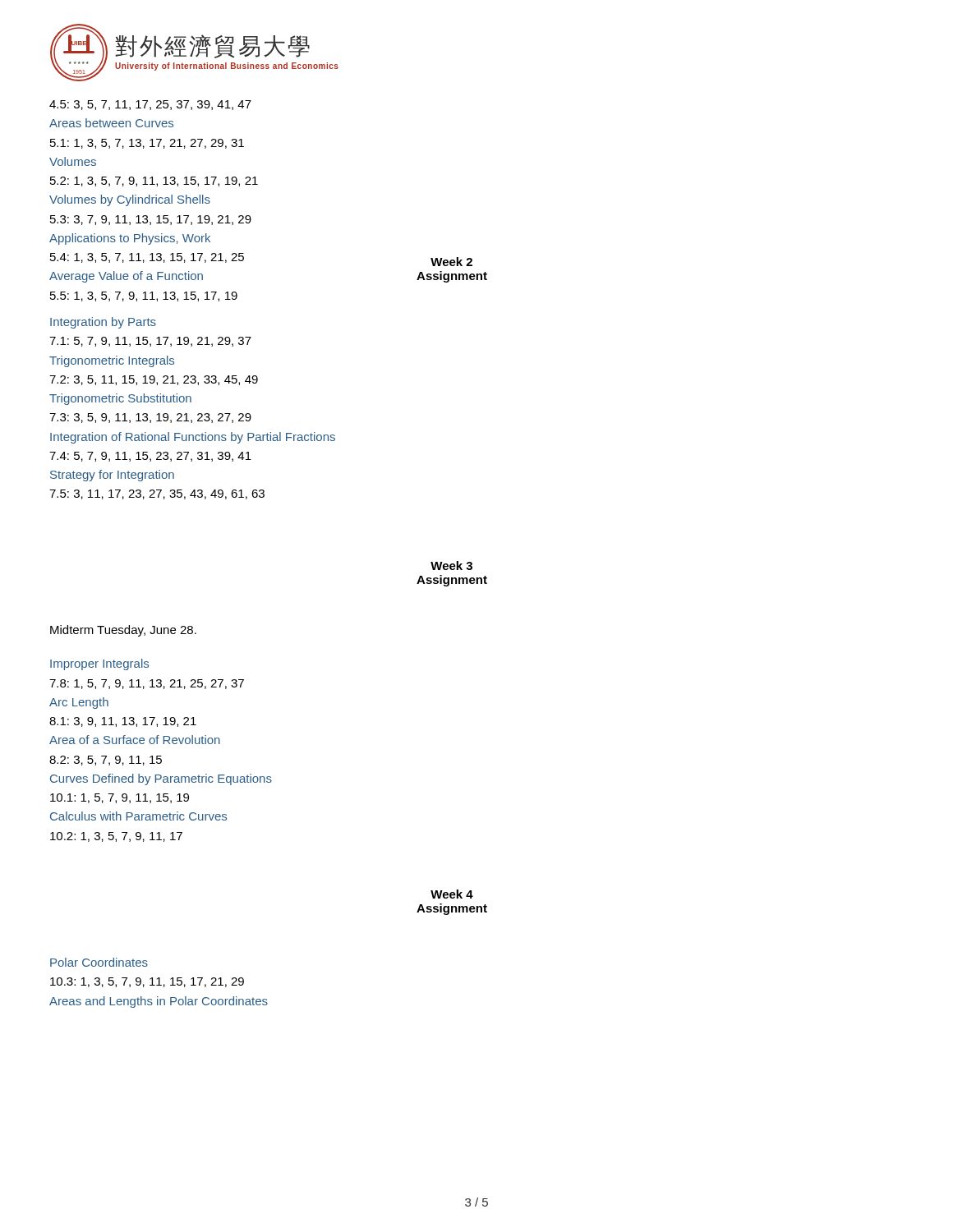The height and width of the screenshot is (1232, 953).
Task: Find the list item that reads "Curves Defined by"
Action: coord(161,779)
